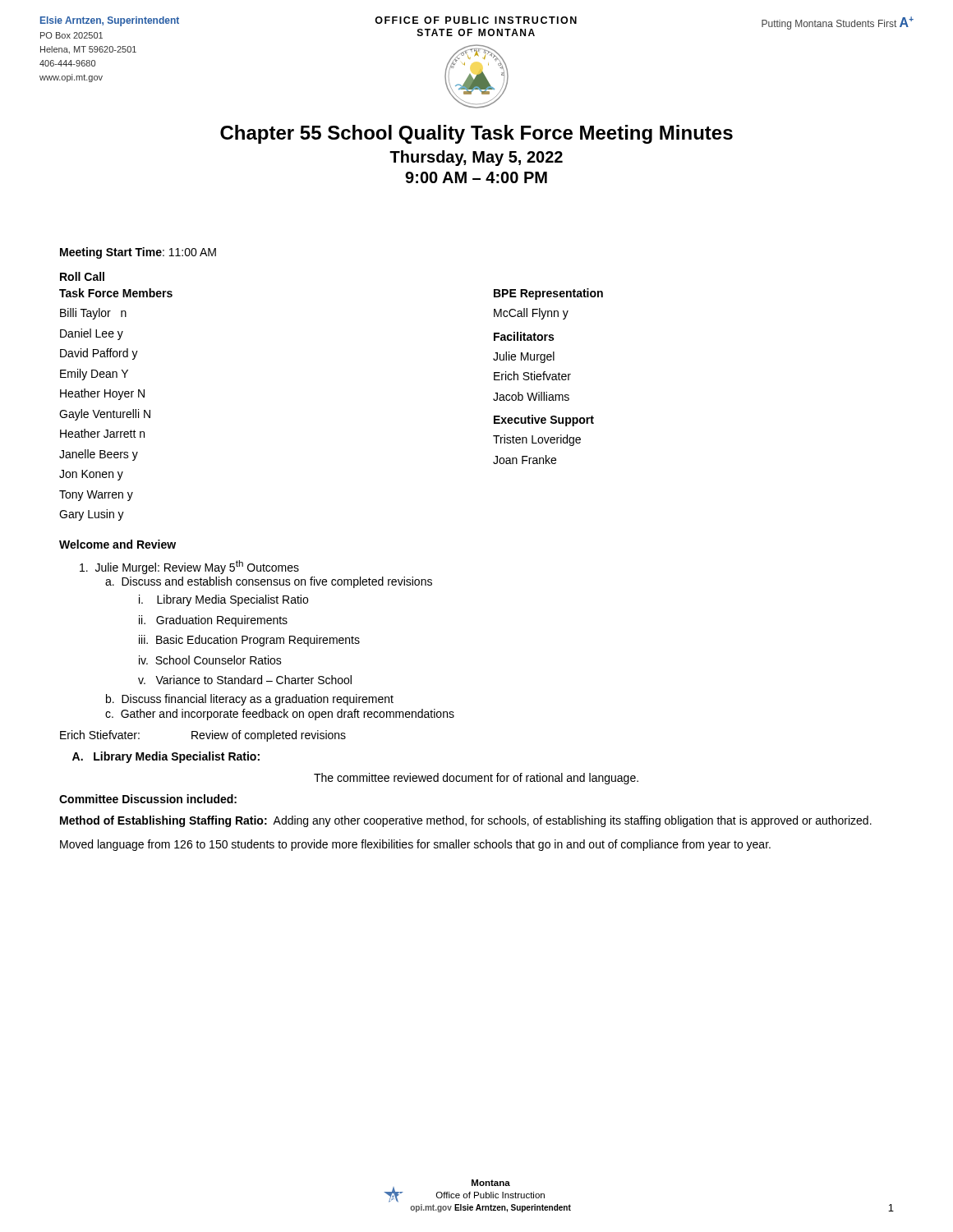Locate the list item containing "c. Gather and incorporate"

click(280, 713)
